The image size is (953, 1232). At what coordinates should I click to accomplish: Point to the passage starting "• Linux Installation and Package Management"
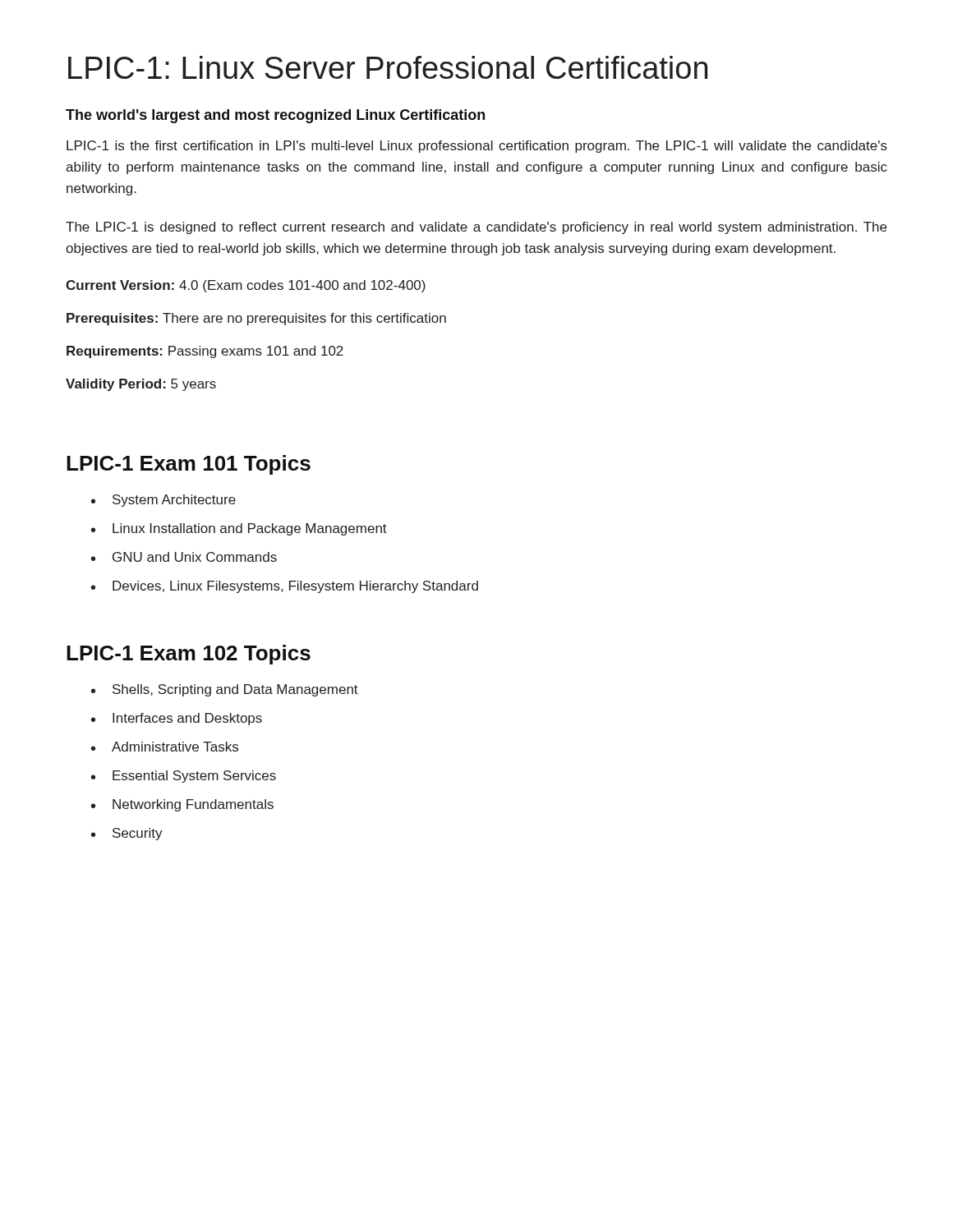pos(238,530)
